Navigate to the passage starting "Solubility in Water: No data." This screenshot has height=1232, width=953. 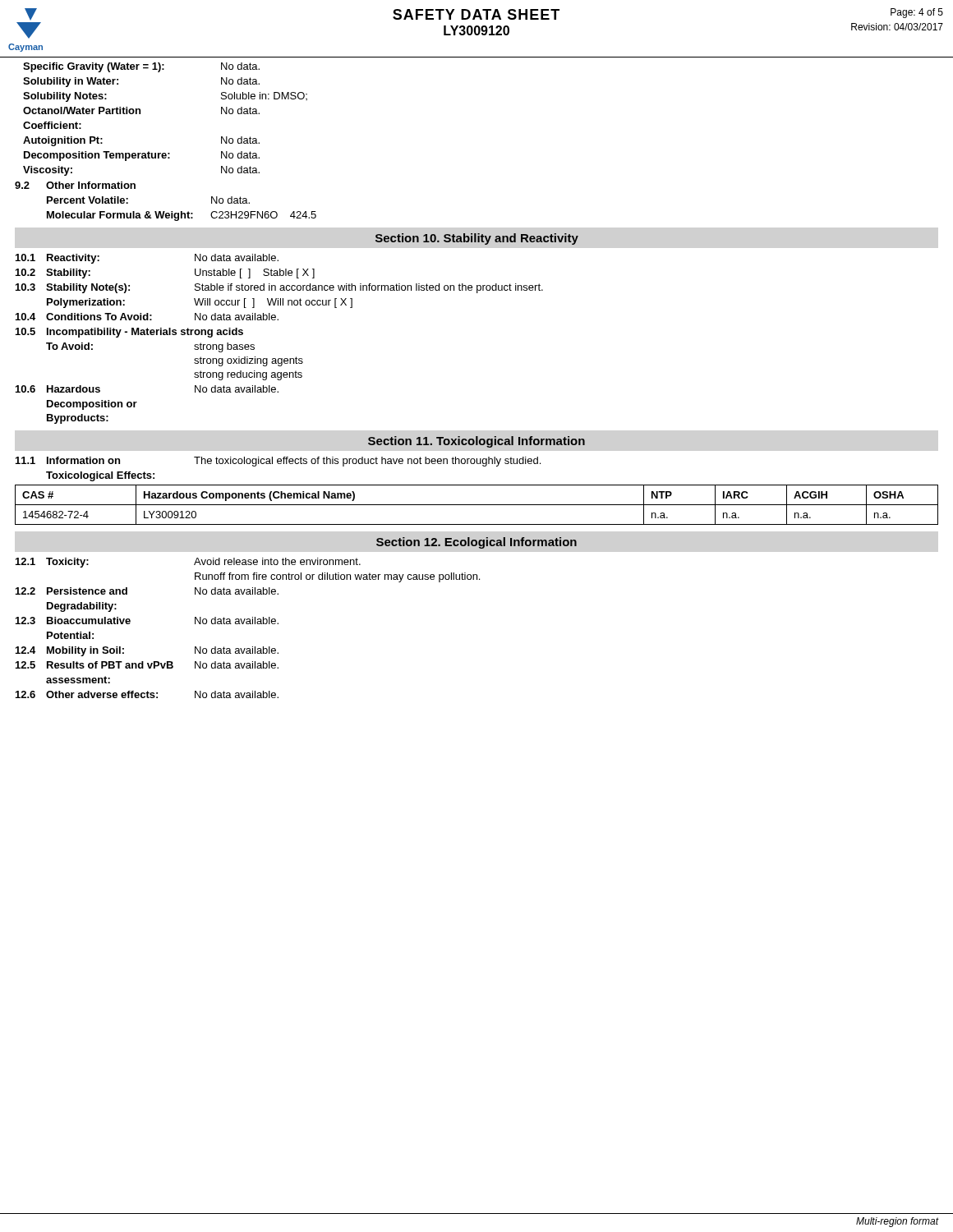pos(66,82)
